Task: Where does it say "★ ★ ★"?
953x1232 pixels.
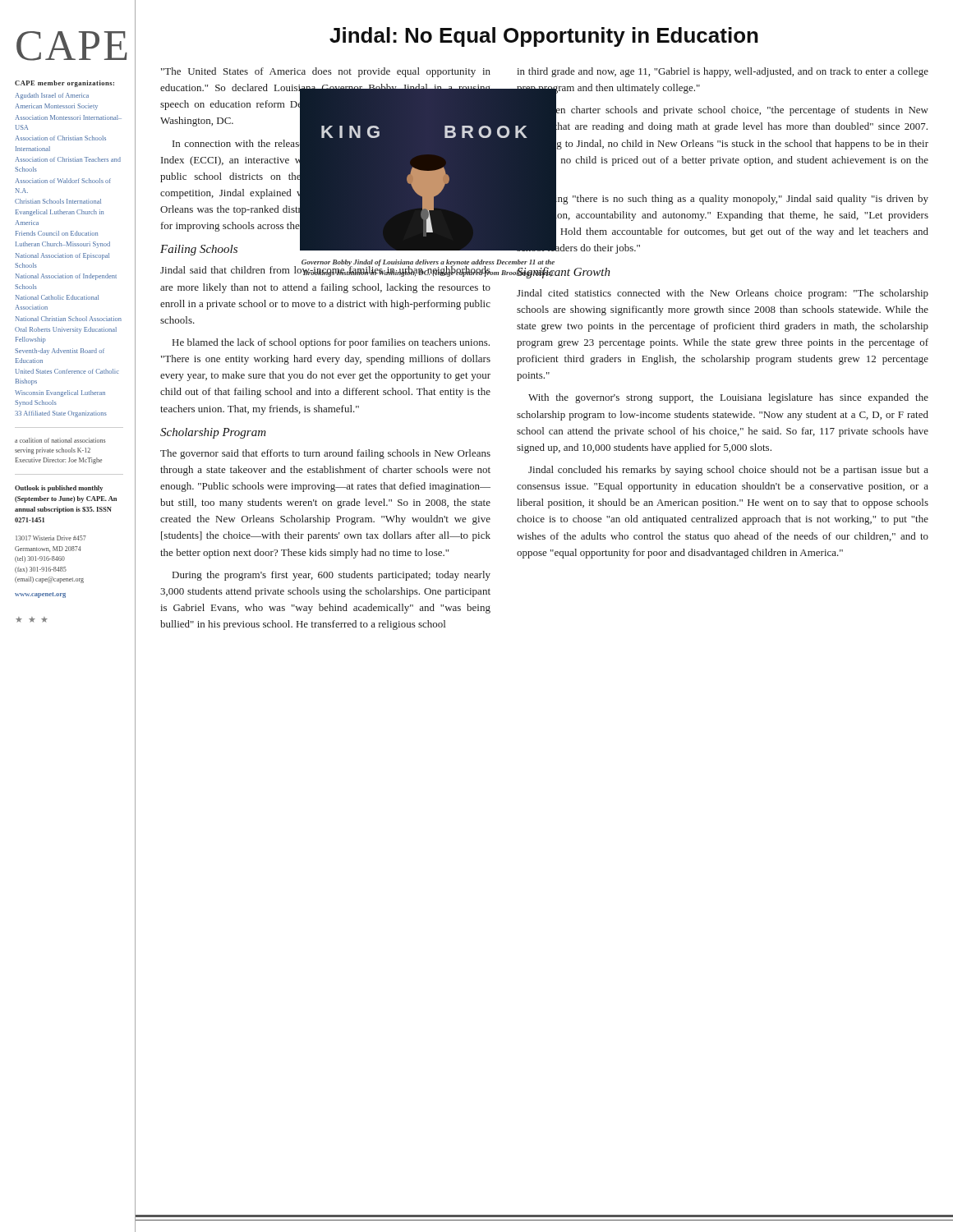Action: (32, 620)
